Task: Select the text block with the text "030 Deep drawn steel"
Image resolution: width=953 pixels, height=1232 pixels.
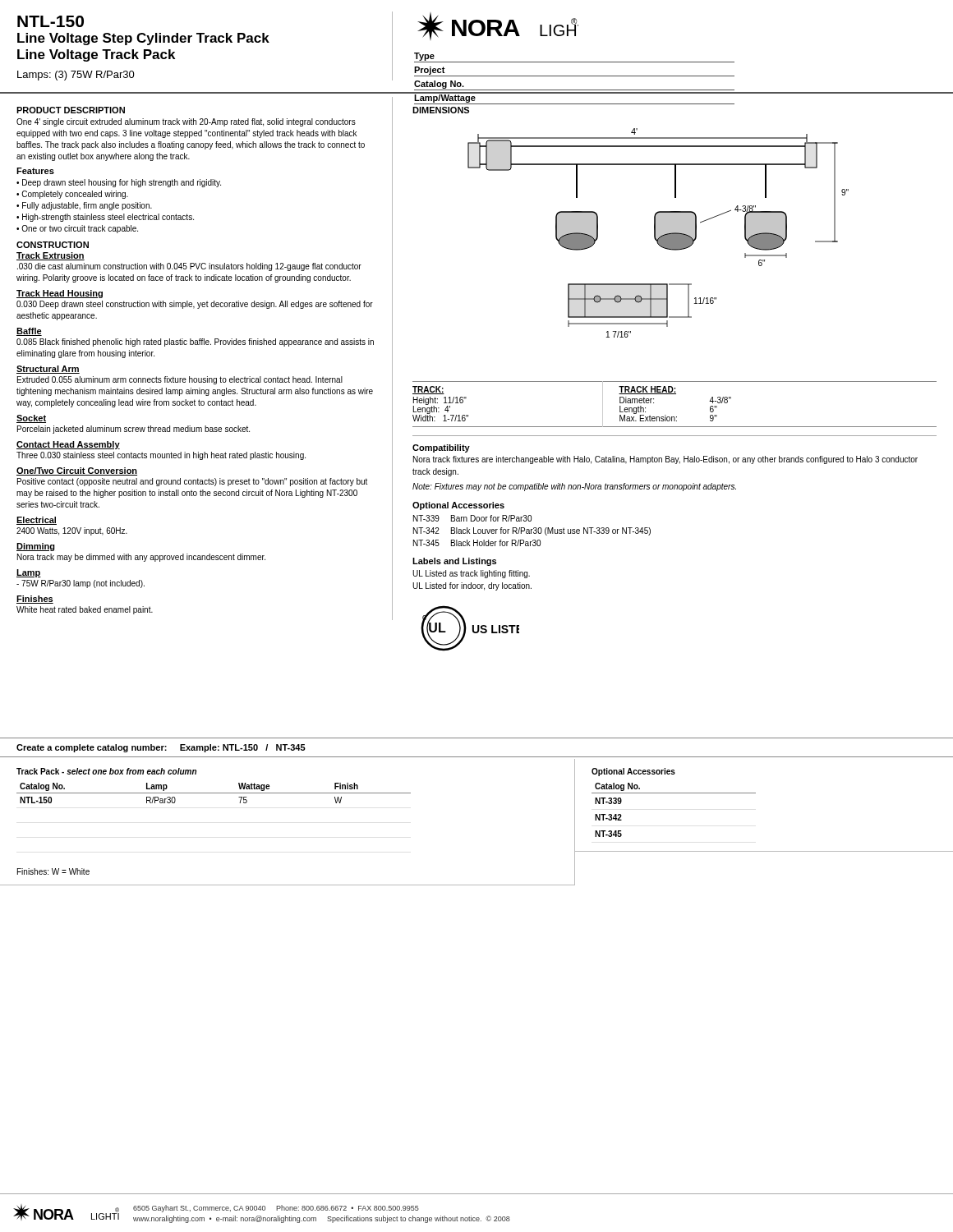Action: pos(195,310)
